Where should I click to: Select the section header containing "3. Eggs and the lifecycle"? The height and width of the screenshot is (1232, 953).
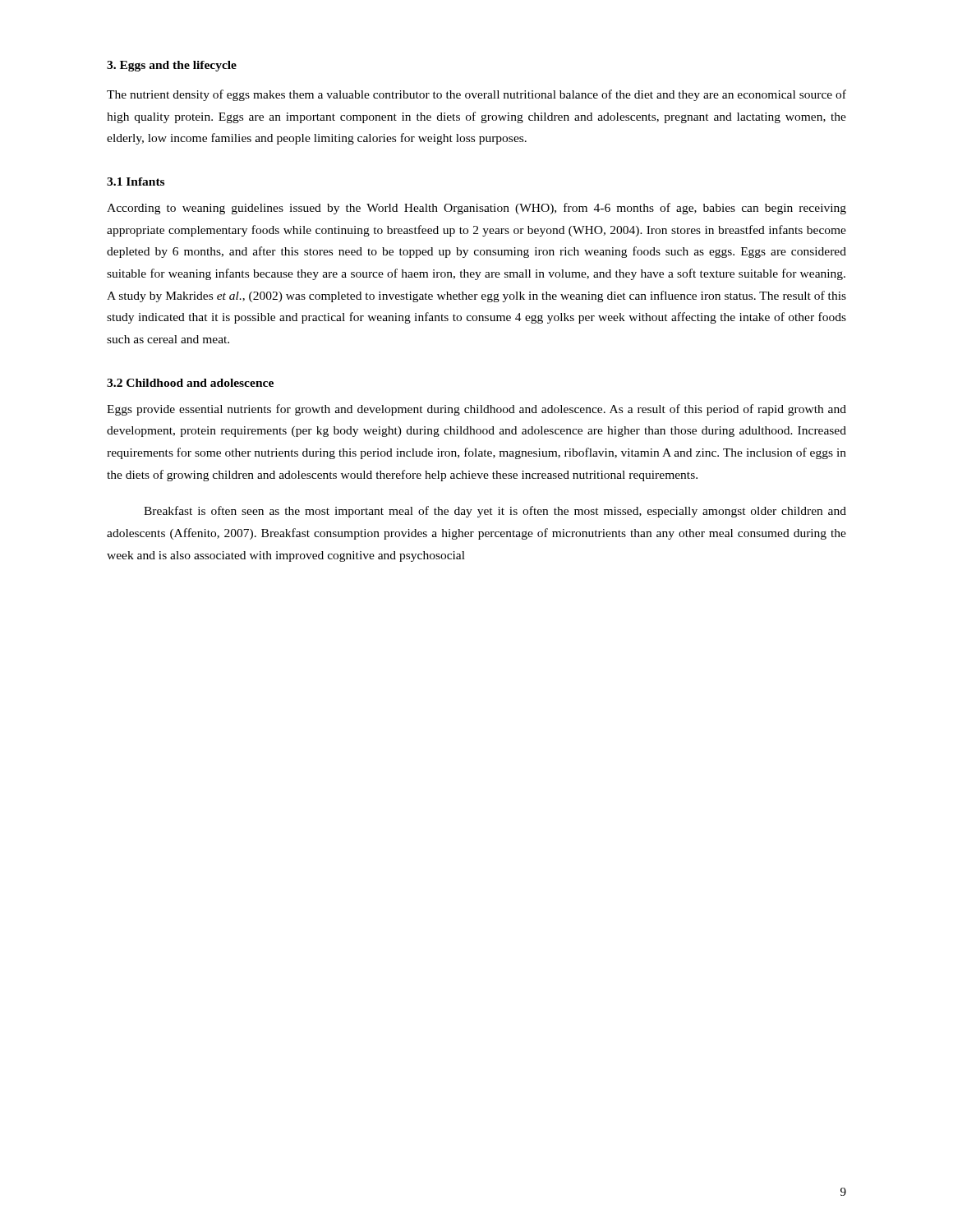(x=172, y=64)
